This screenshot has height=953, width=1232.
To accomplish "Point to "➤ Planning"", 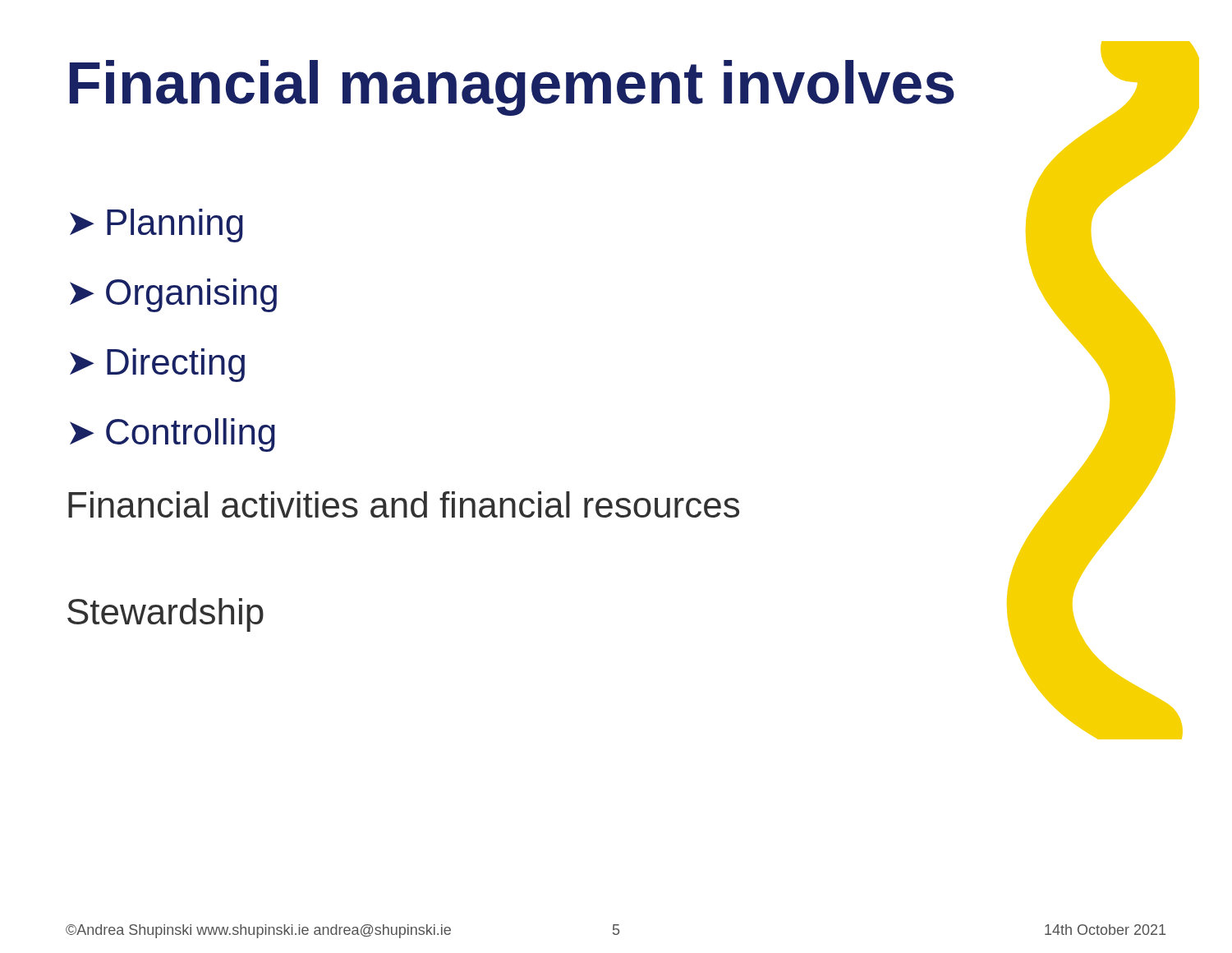I will (x=155, y=222).
